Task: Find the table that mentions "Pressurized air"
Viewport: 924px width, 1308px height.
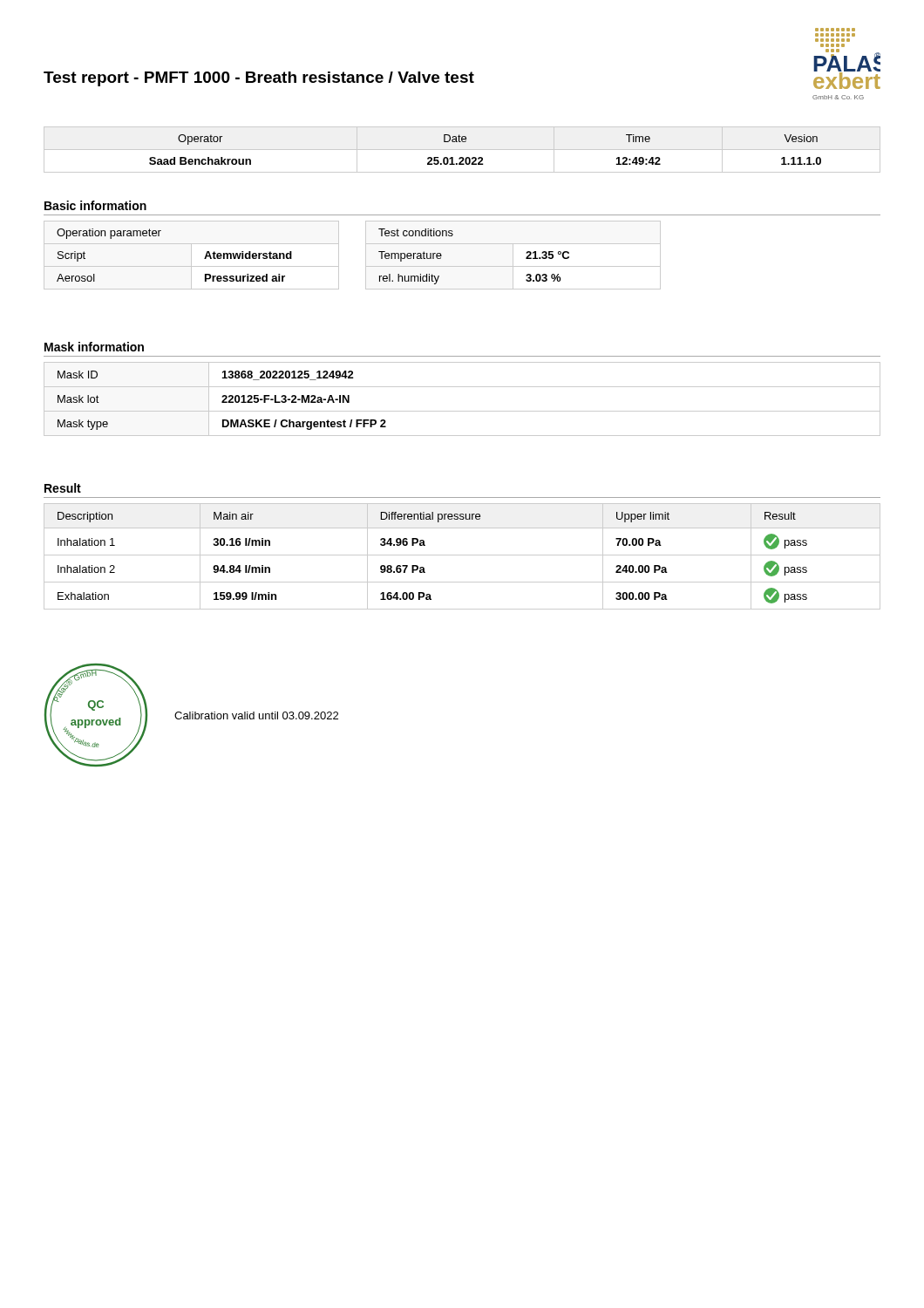Action: click(191, 255)
